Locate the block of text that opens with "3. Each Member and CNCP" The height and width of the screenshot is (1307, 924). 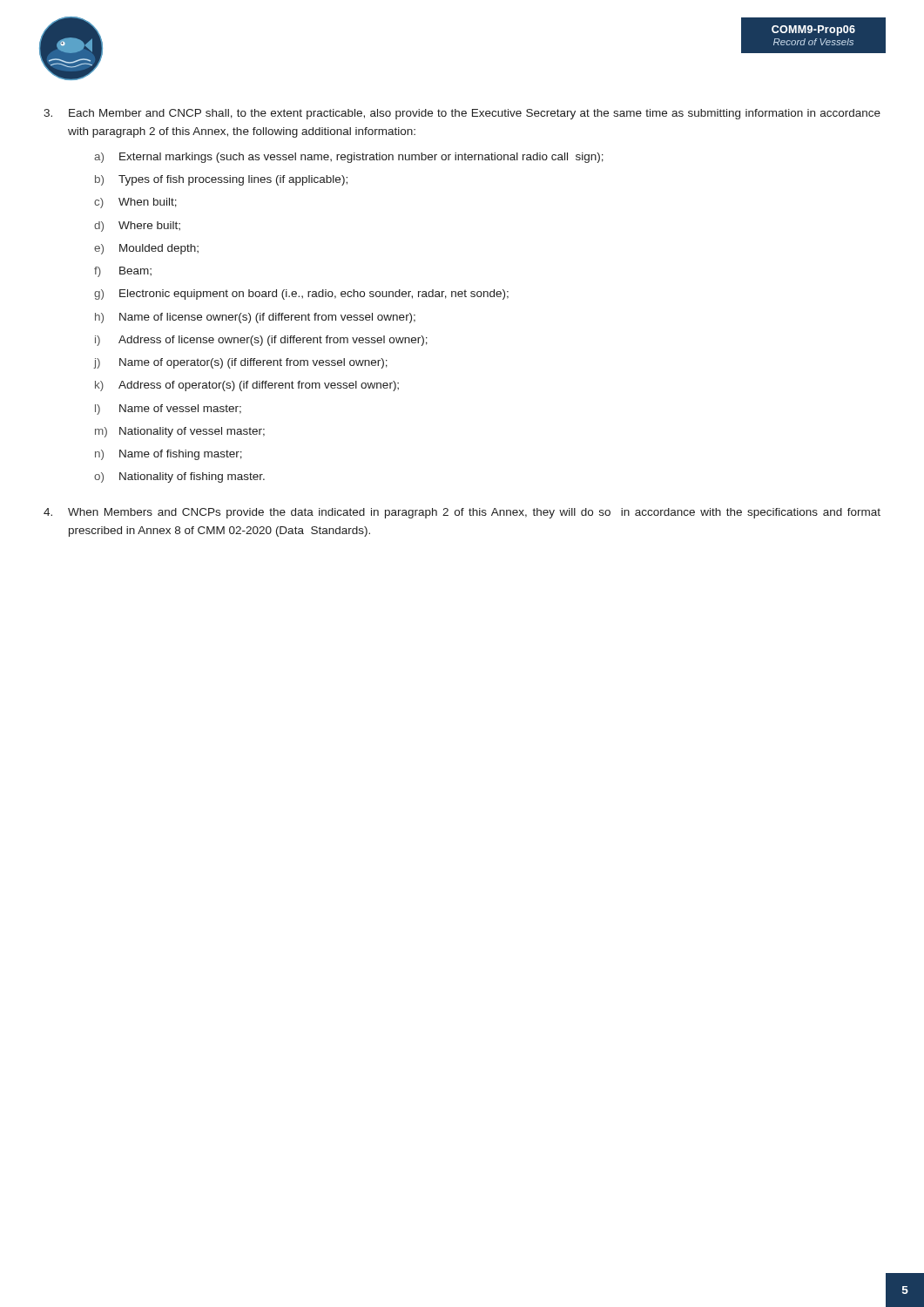(x=462, y=298)
